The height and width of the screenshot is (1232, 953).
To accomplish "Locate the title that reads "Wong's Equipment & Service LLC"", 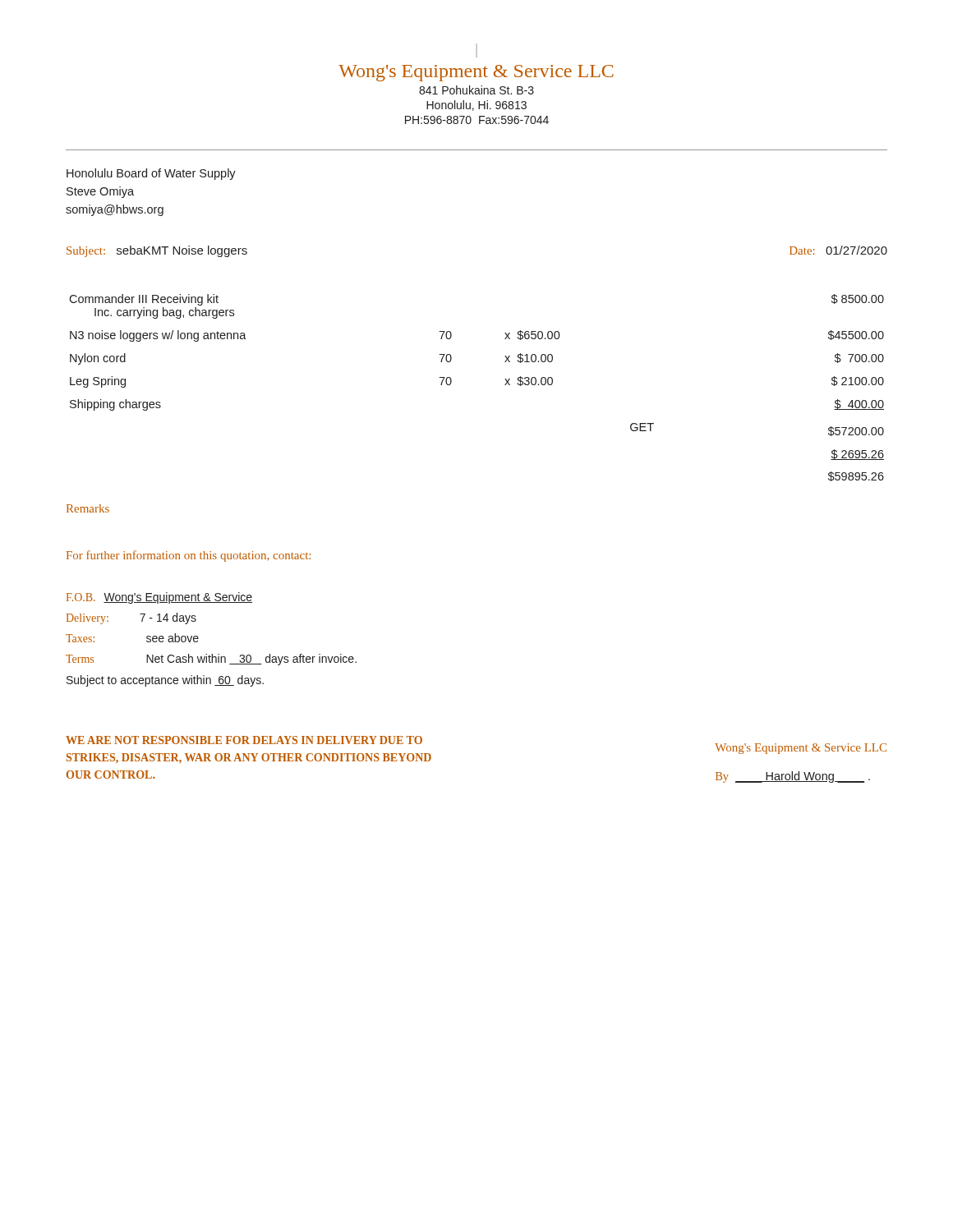I will pos(476,93).
